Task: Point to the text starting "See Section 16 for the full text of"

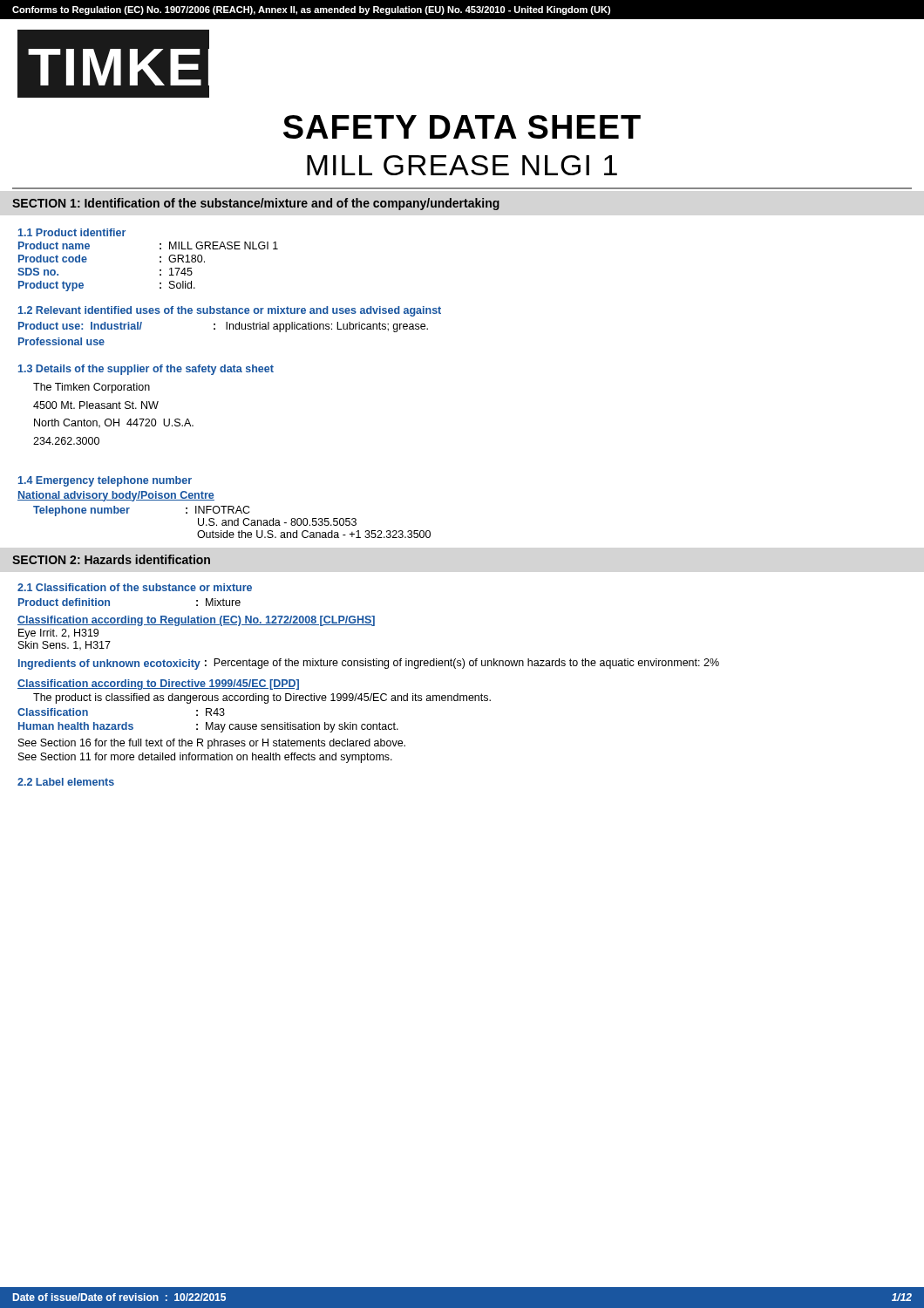Action: click(x=212, y=743)
